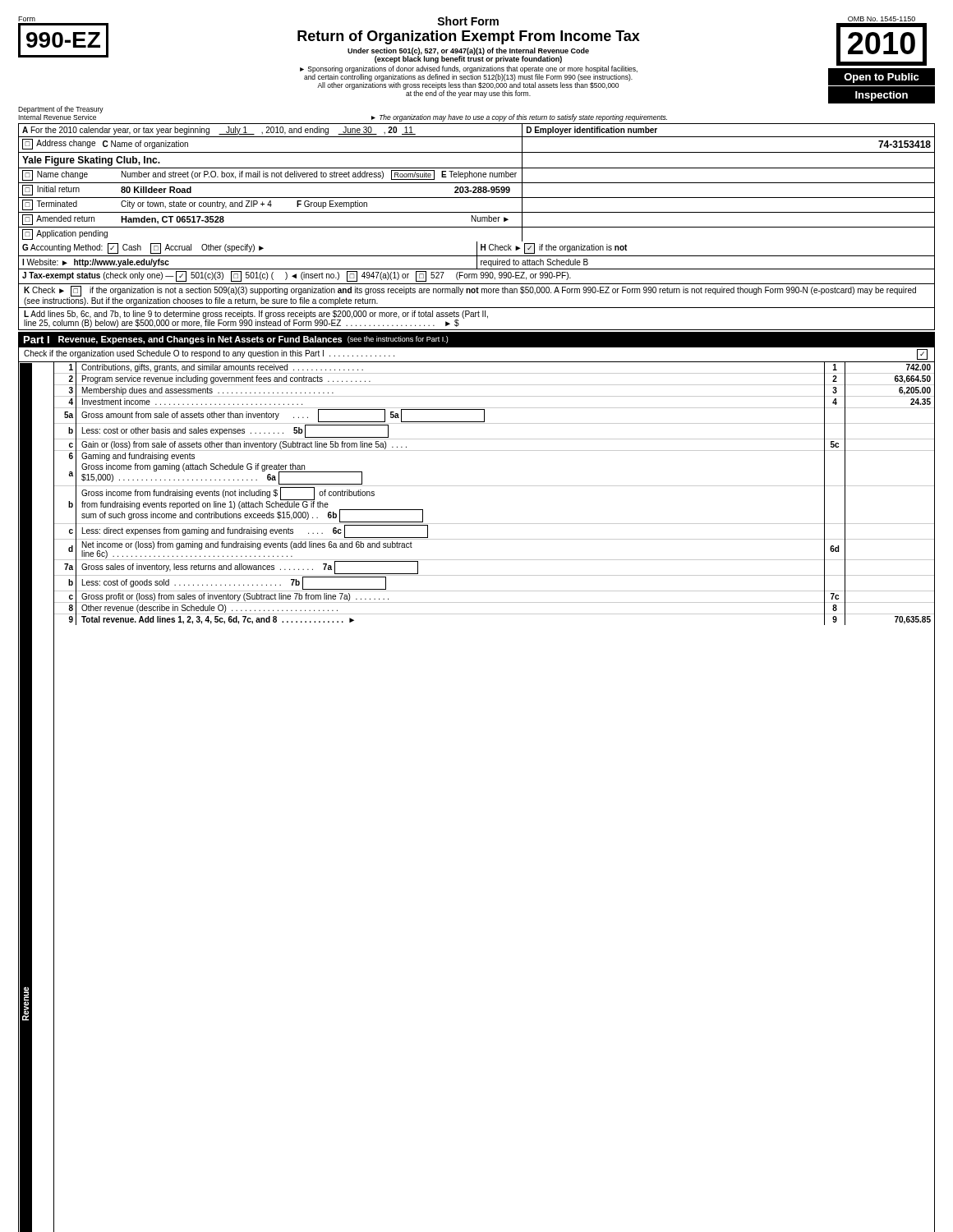Point to the block beginning "Department of the Treasury Internal Revenue Service"

coord(476,113)
